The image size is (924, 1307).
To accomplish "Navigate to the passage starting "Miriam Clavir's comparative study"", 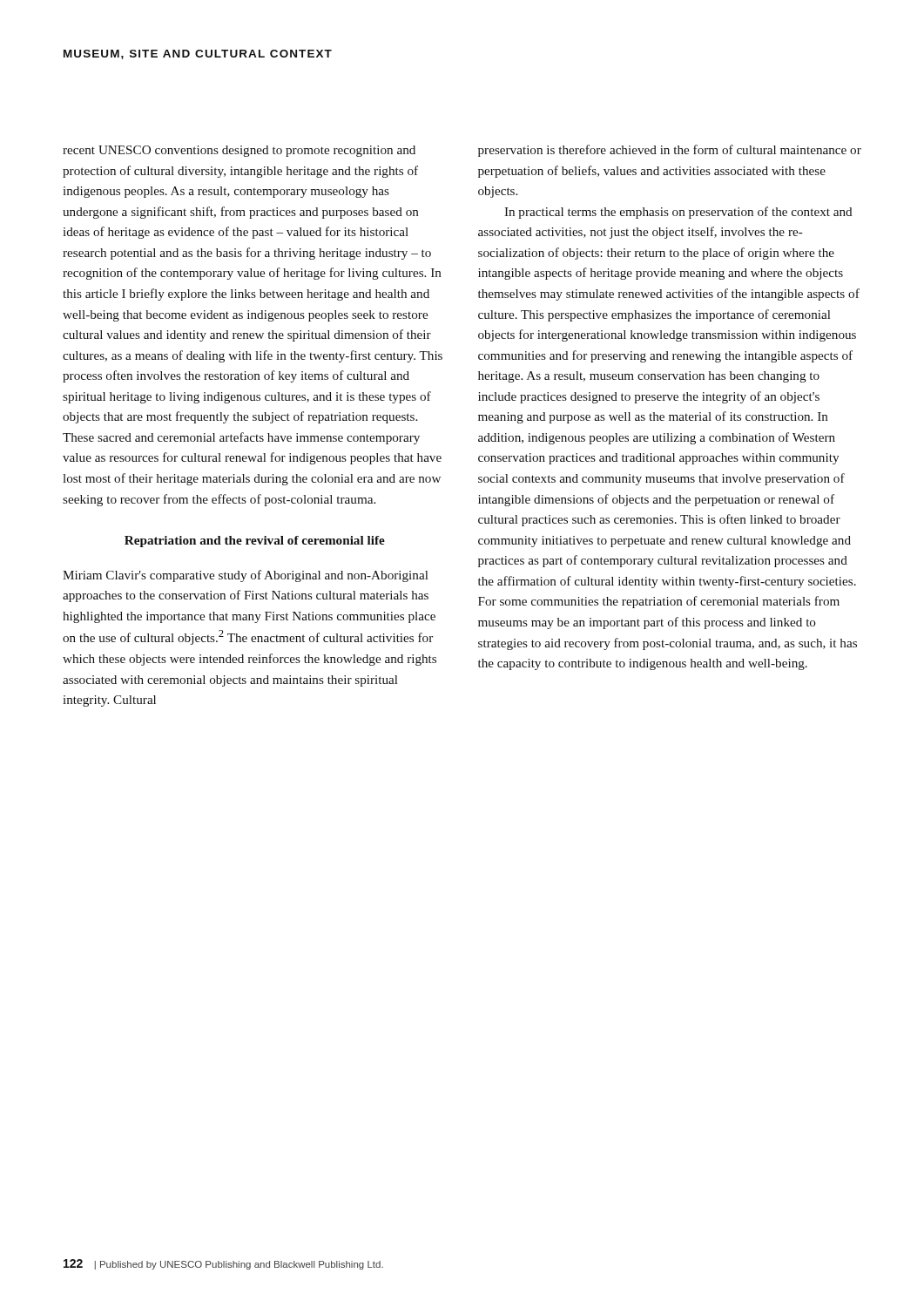I will pos(255,637).
